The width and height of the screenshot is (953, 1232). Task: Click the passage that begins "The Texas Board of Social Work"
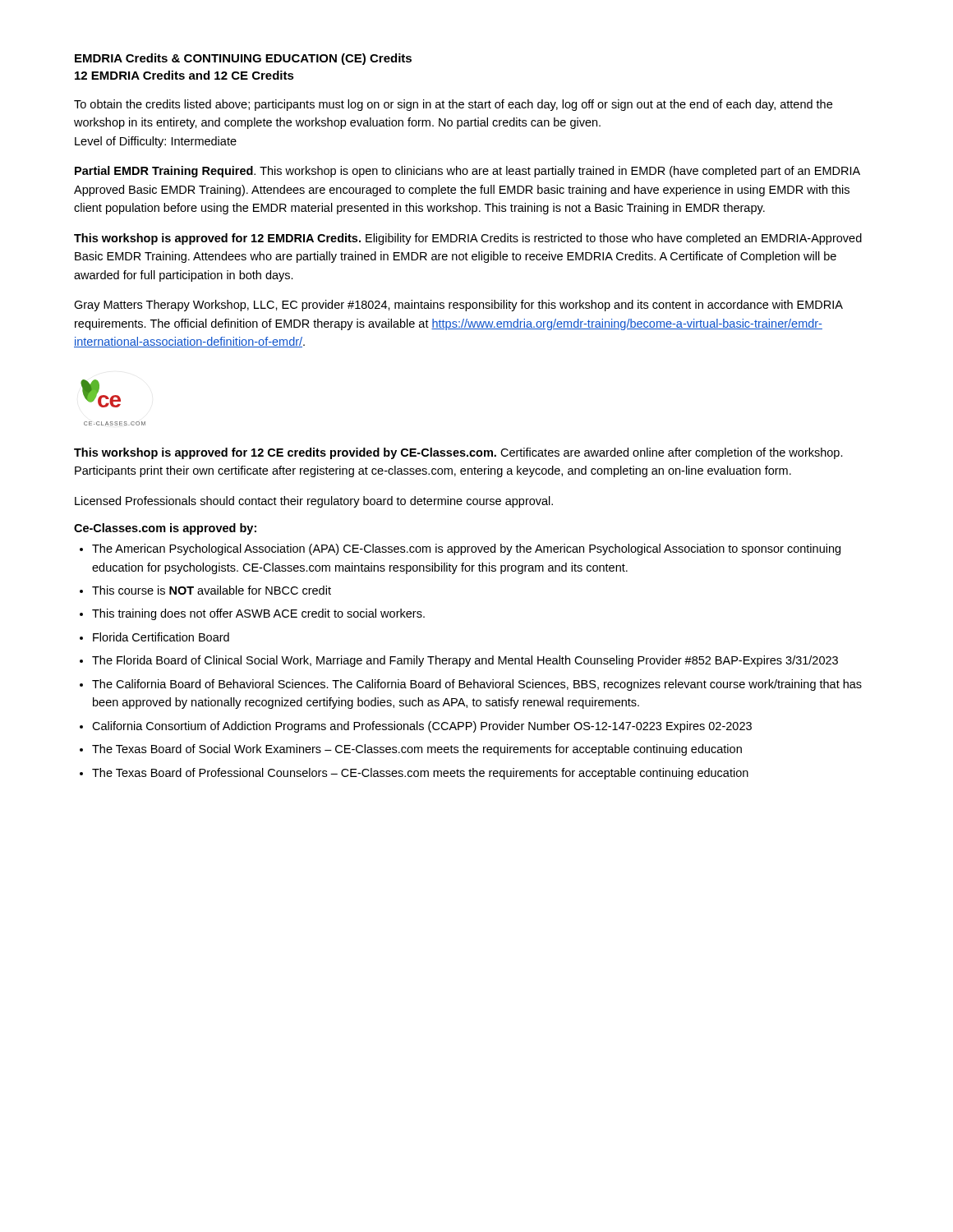click(417, 749)
